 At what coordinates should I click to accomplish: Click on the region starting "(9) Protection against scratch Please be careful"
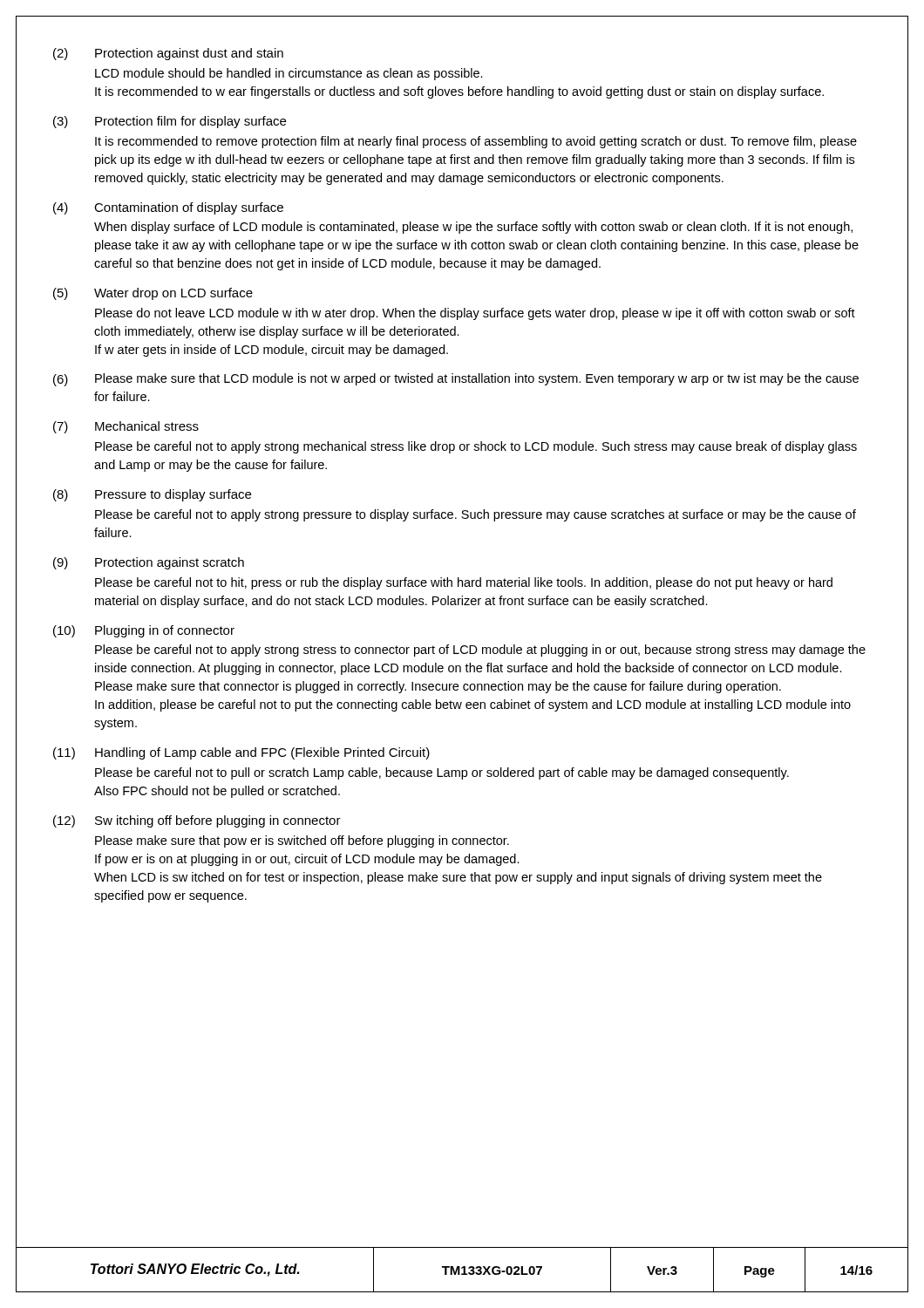[x=462, y=581]
